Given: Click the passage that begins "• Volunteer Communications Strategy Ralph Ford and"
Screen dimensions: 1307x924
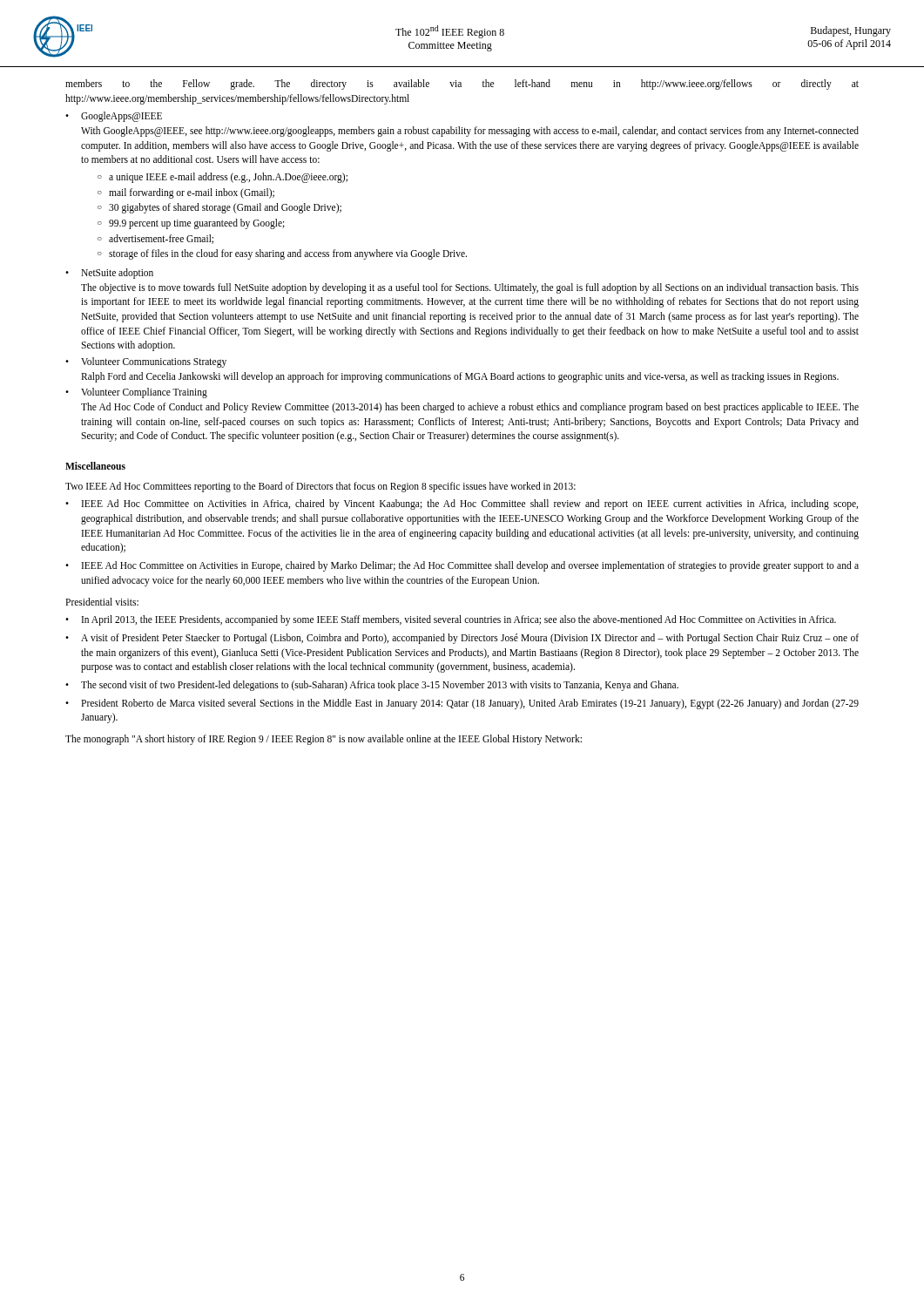Looking at the screenshot, I should coord(462,369).
